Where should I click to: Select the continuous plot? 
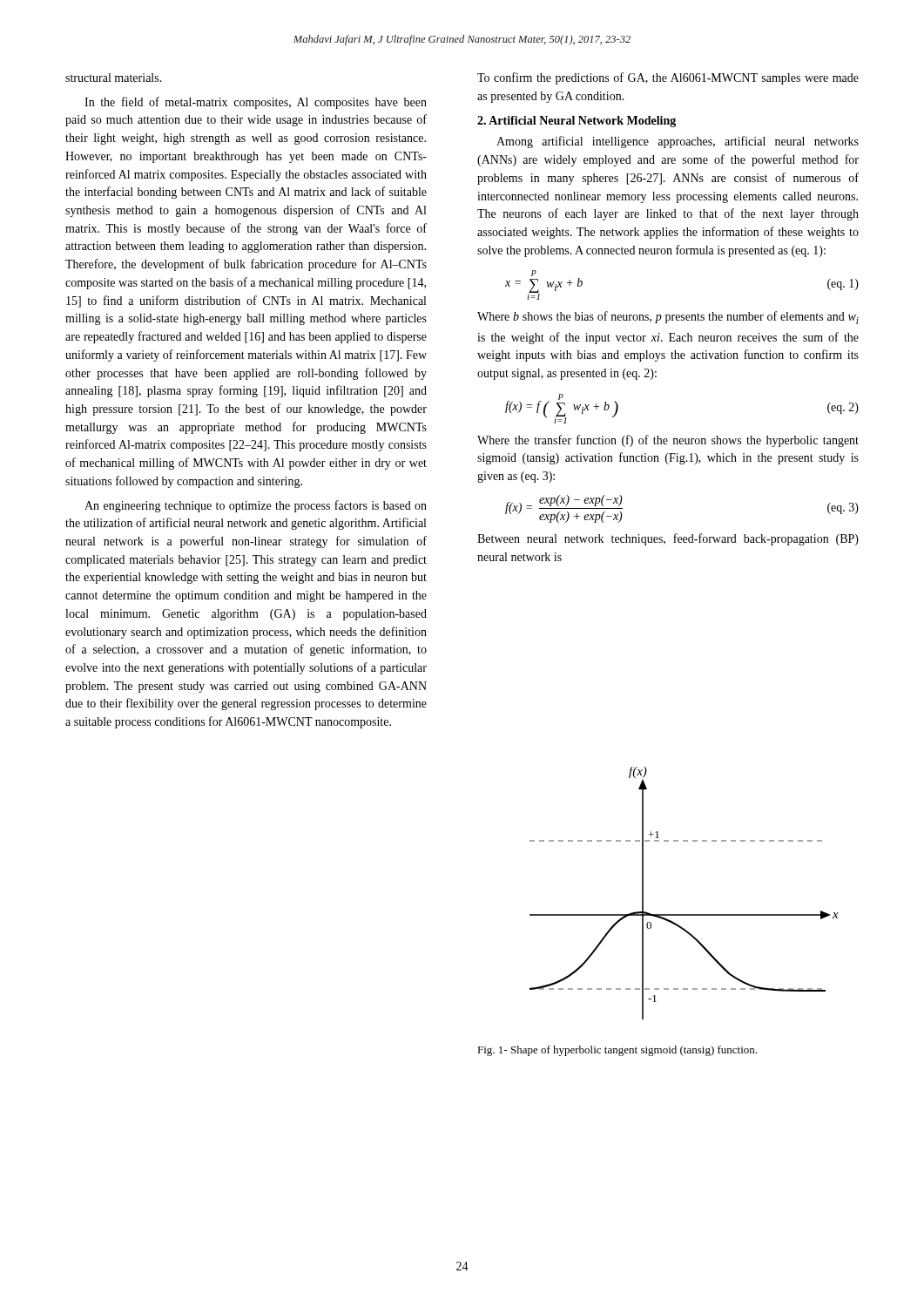point(668,912)
